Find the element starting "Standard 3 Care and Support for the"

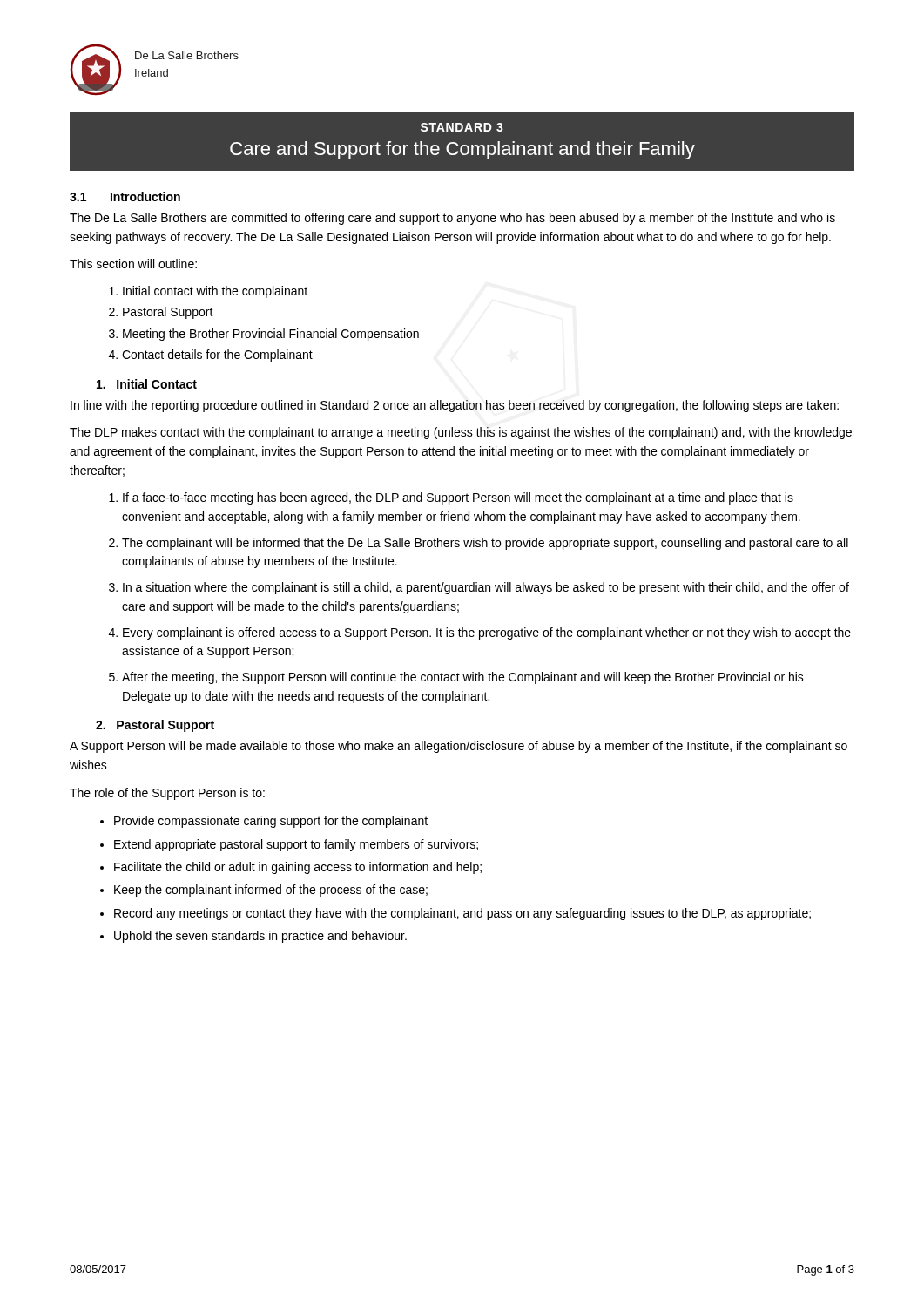click(462, 140)
